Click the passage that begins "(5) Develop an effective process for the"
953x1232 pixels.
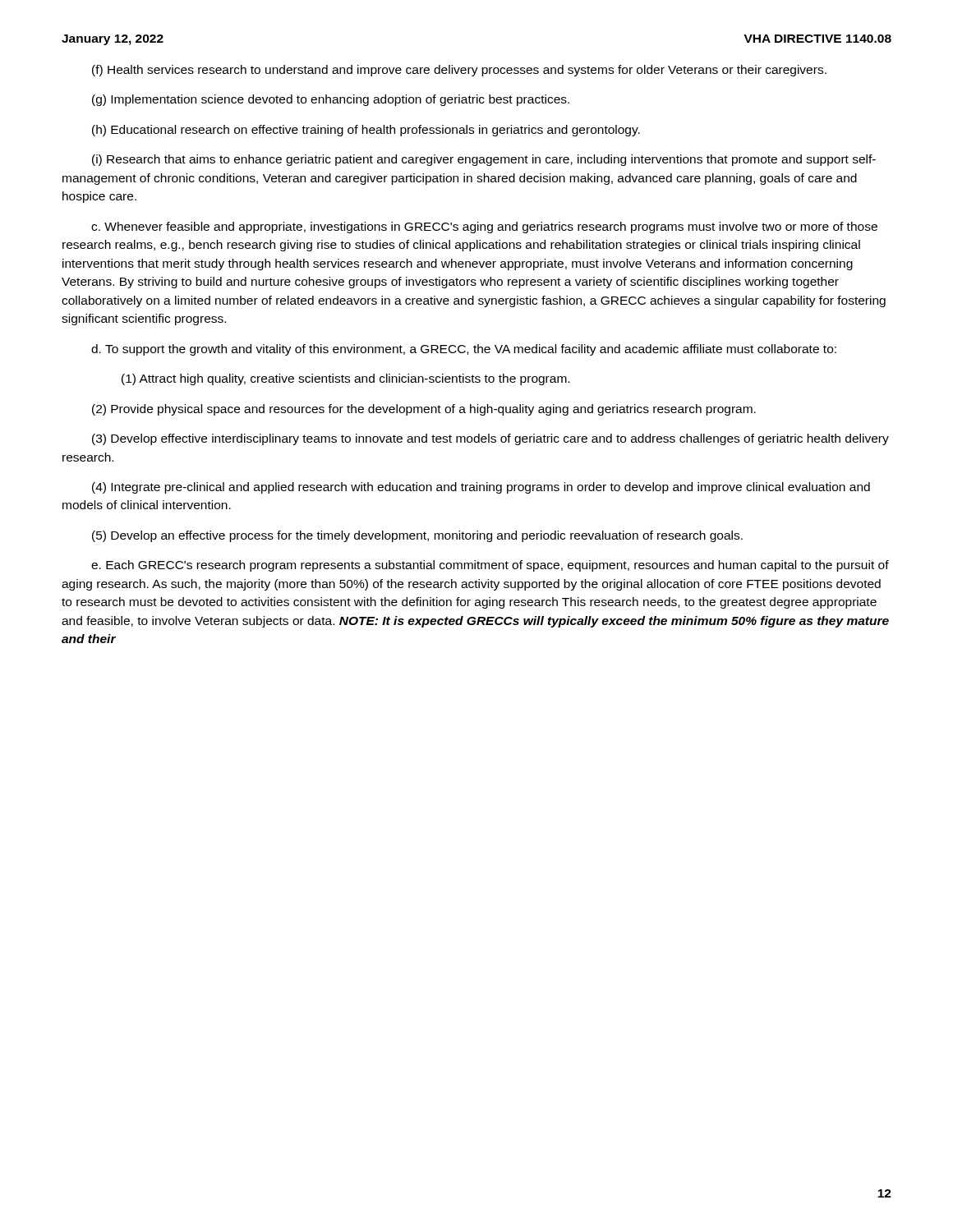click(417, 535)
